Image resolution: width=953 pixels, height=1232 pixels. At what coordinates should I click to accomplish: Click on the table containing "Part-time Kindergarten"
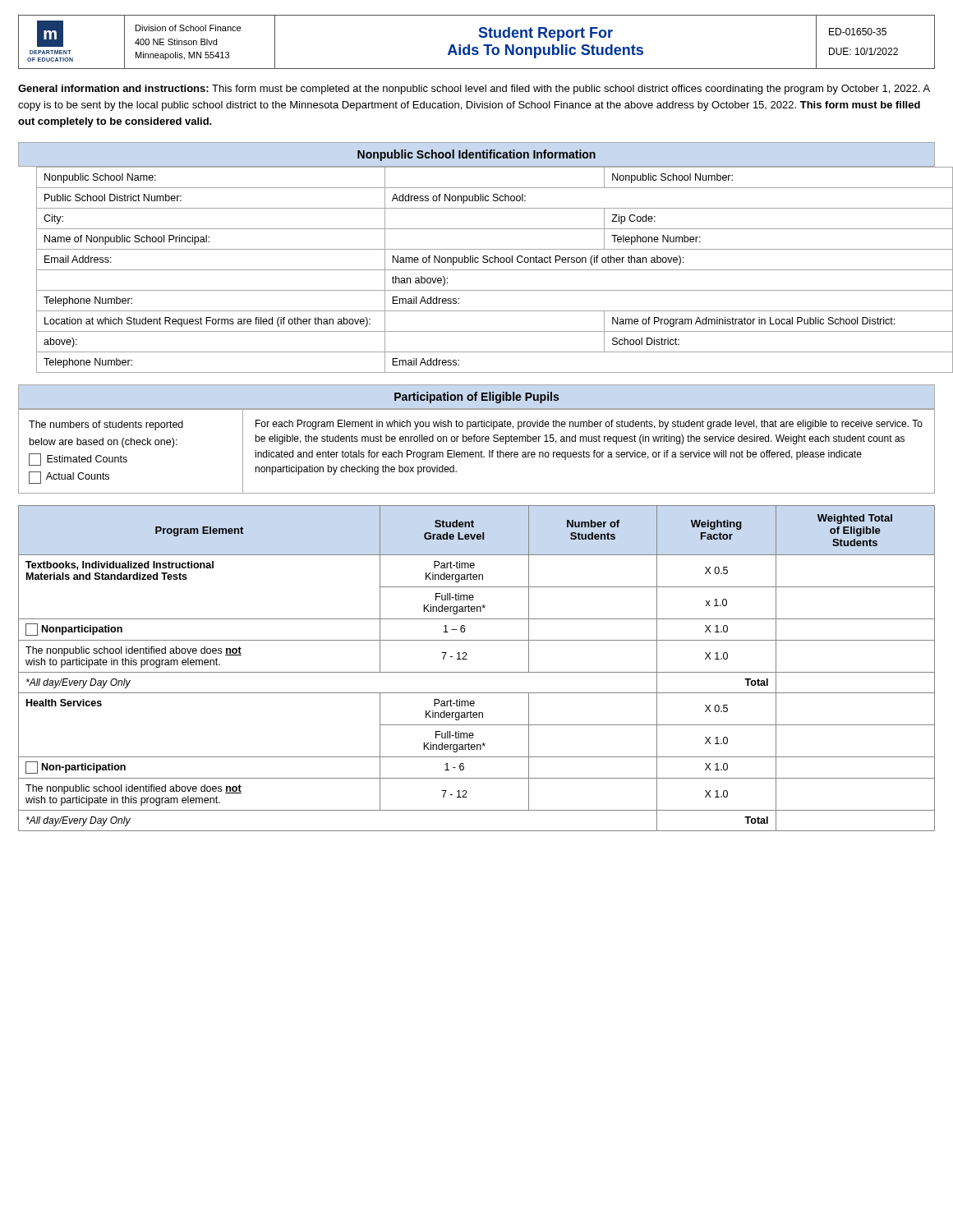pos(476,668)
